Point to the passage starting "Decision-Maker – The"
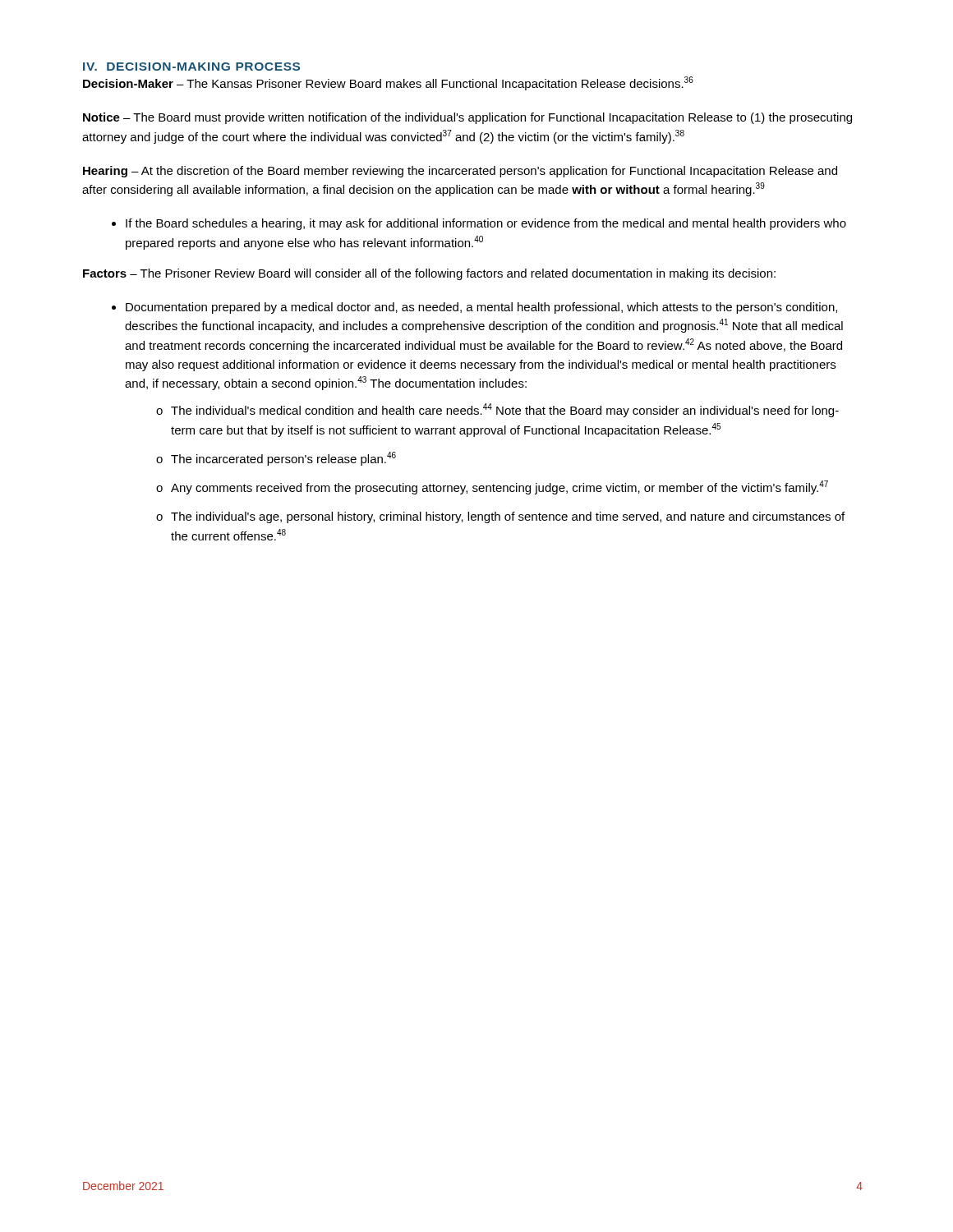Viewport: 953px width, 1232px height. [x=388, y=83]
